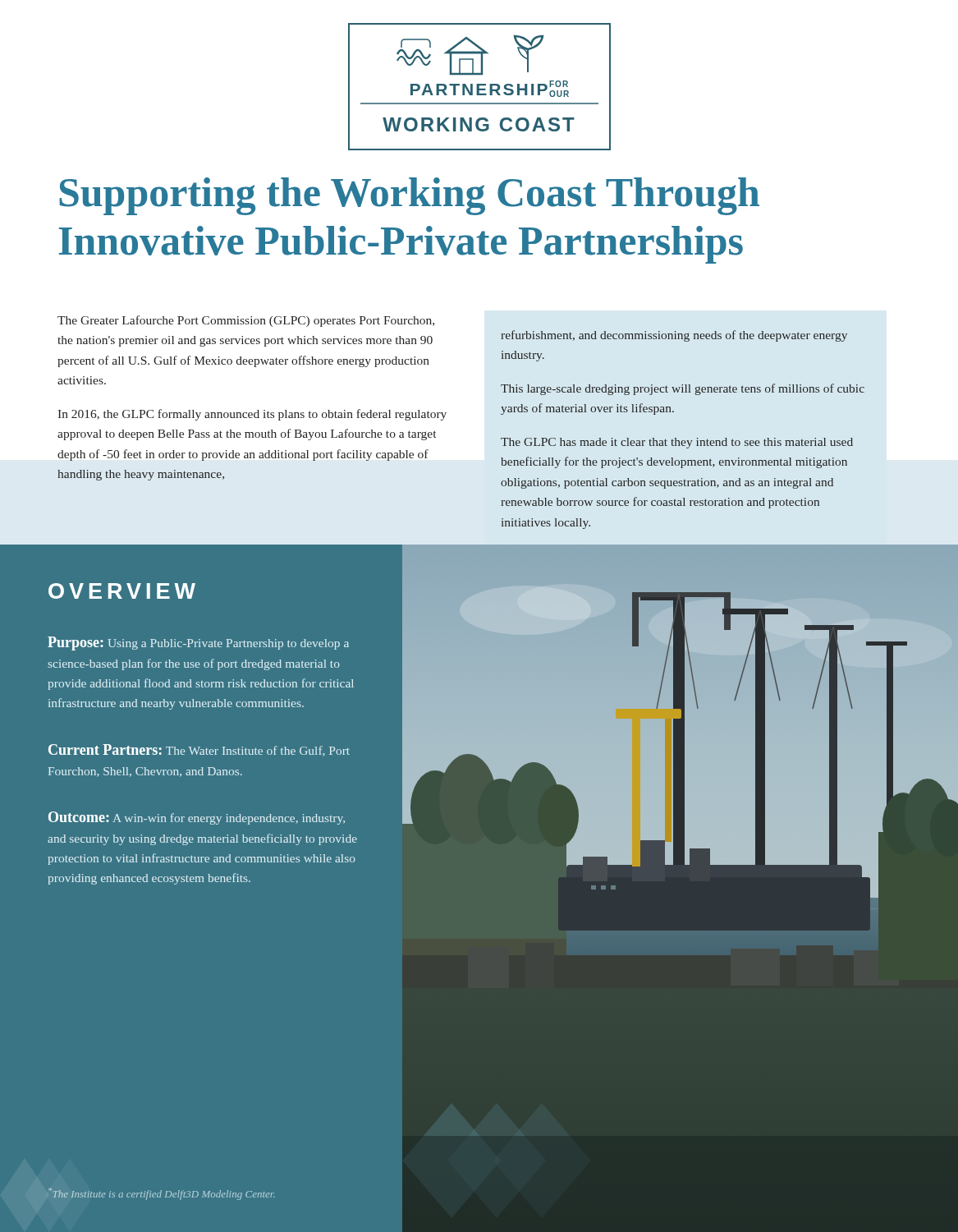Click on the photo
The width and height of the screenshot is (958, 1232).
pyautogui.click(x=680, y=888)
